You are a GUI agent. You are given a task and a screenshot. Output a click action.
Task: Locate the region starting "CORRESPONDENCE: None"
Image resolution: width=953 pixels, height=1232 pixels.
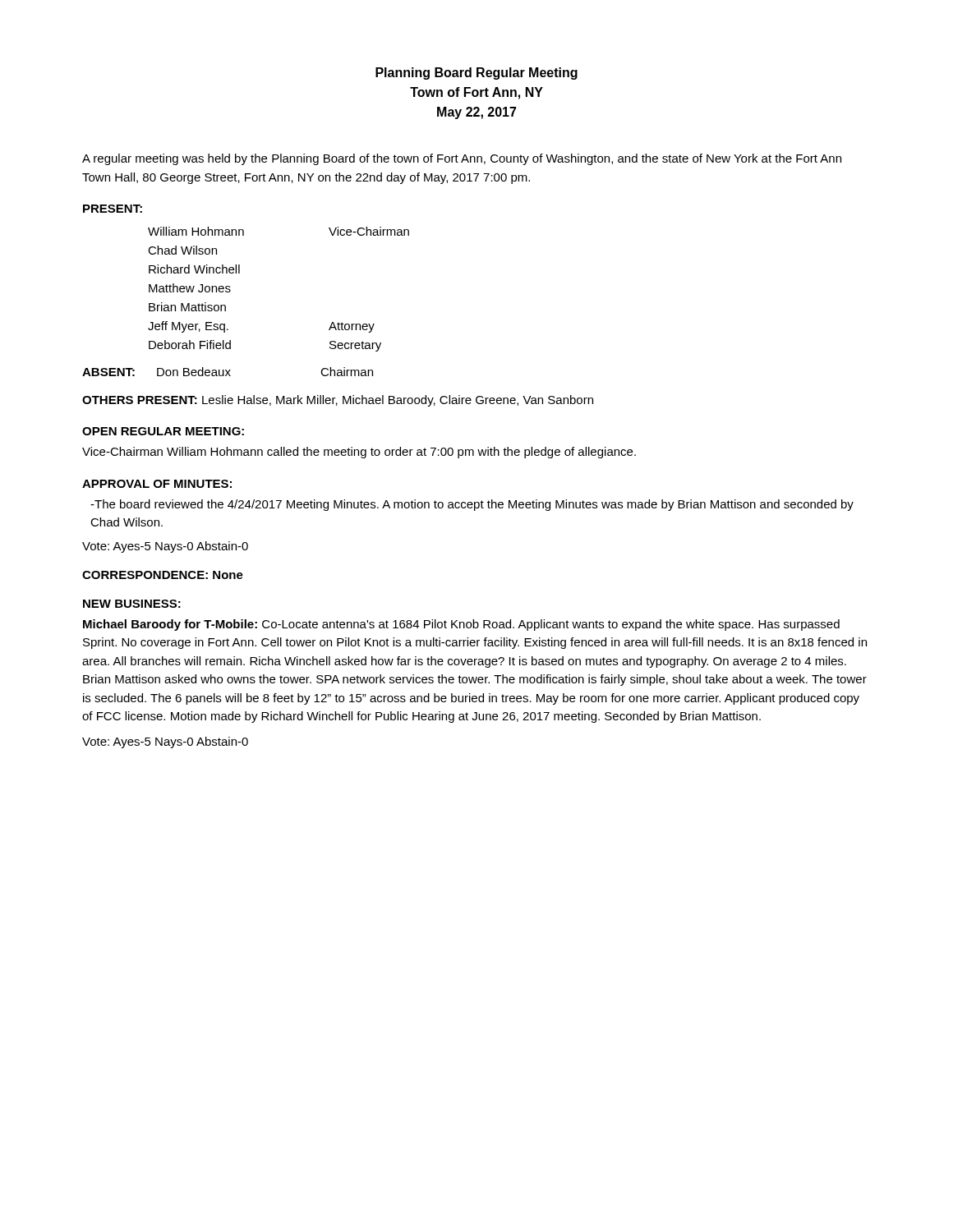(163, 574)
